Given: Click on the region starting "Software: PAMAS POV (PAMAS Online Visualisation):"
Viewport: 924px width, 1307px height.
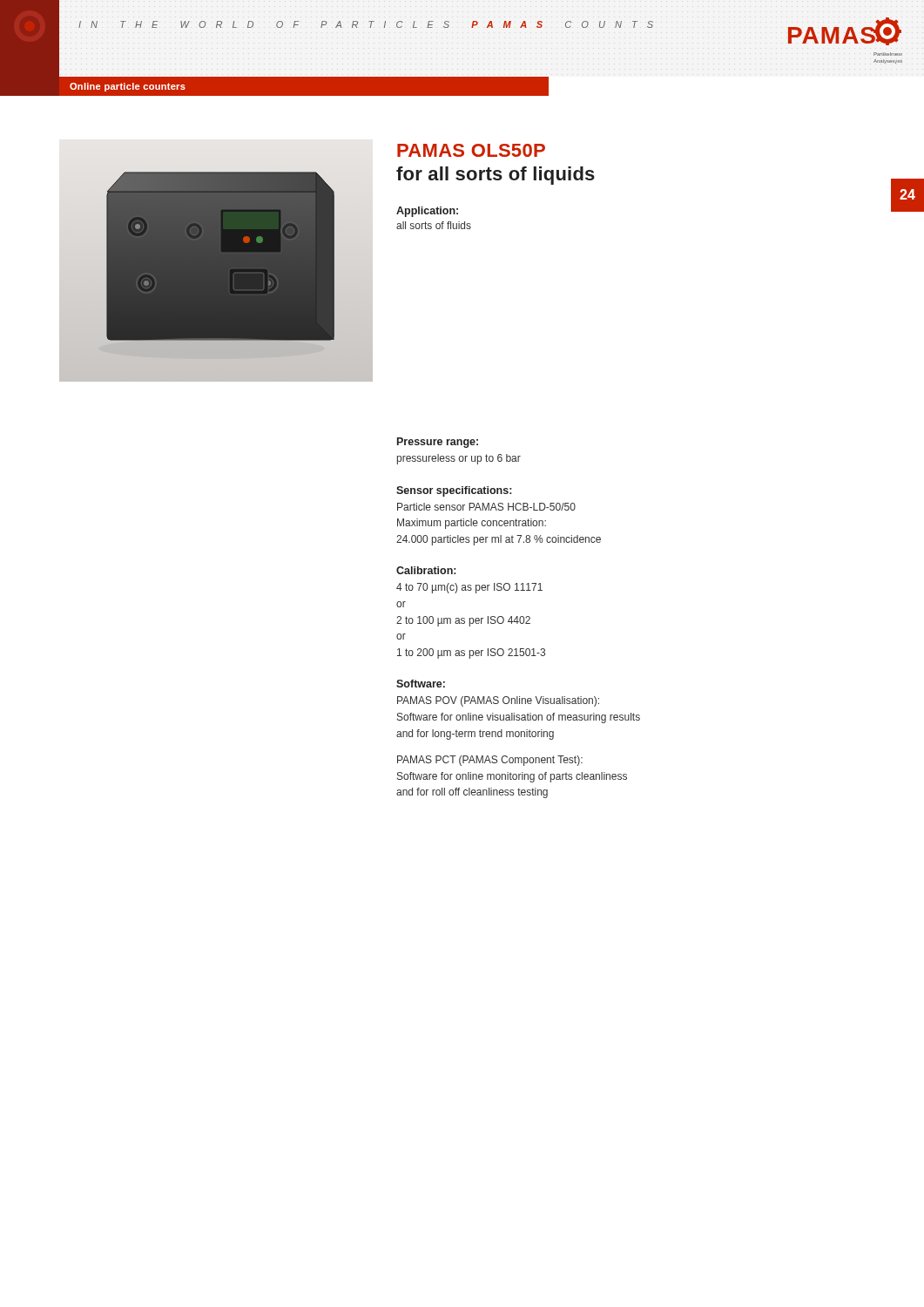Looking at the screenshot, I should tap(421, 684).
